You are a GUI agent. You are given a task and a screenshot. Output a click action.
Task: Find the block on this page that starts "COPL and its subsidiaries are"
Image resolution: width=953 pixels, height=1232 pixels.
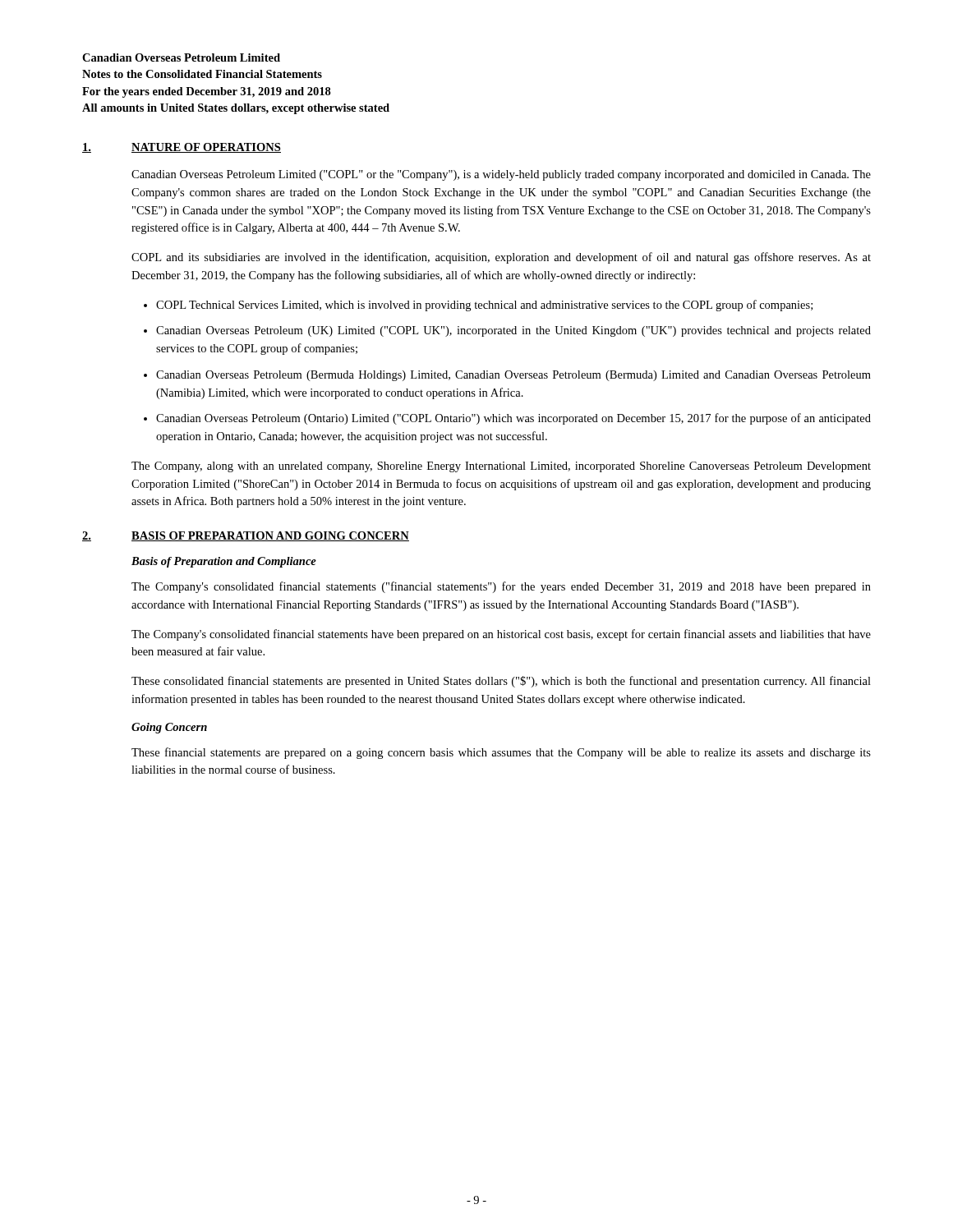(x=501, y=266)
